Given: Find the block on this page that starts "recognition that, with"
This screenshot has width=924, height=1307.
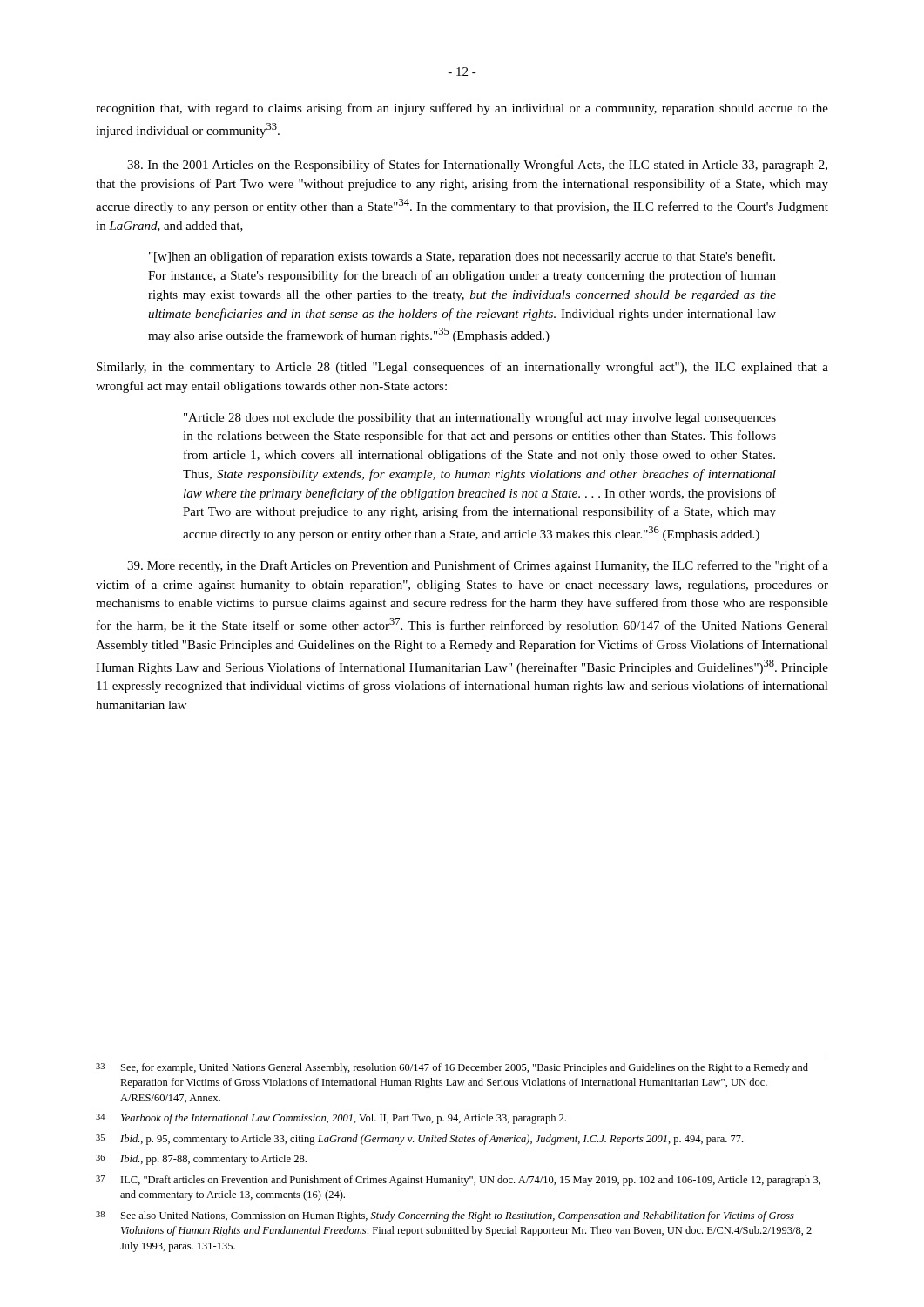Looking at the screenshot, I should tap(462, 119).
